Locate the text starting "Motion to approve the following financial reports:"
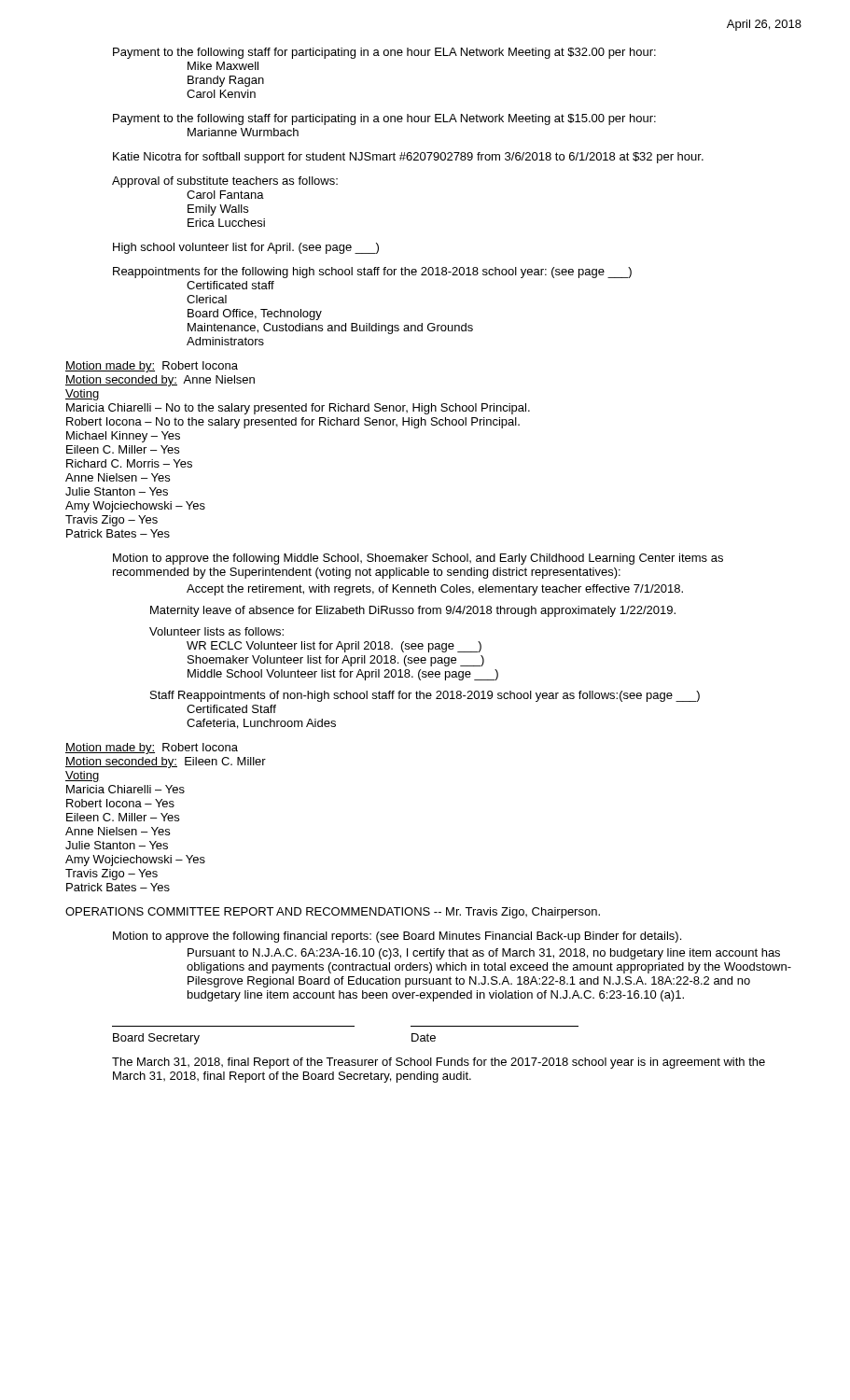Image resolution: width=850 pixels, height=1400 pixels. (457, 965)
